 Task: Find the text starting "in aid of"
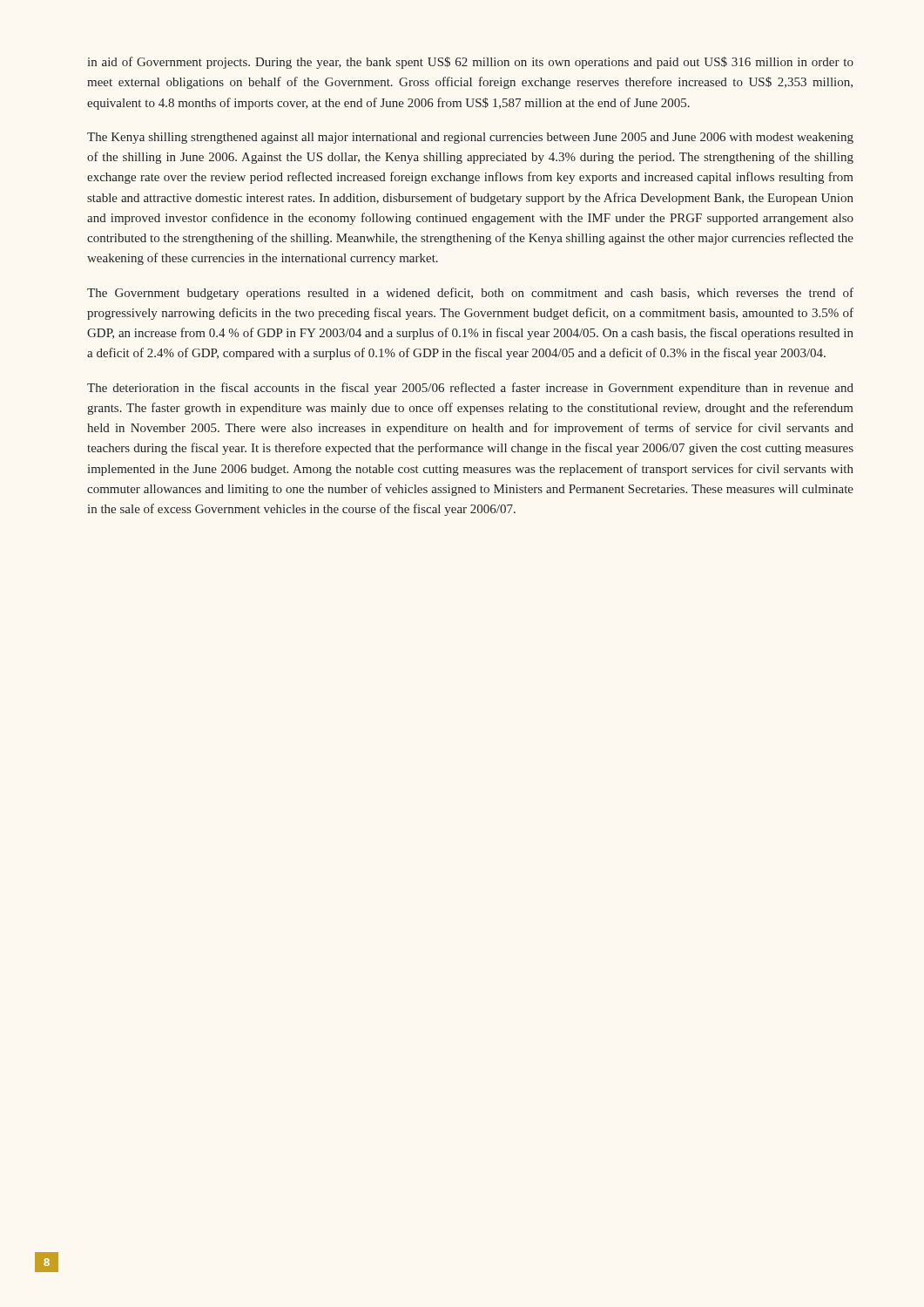(x=470, y=82)
